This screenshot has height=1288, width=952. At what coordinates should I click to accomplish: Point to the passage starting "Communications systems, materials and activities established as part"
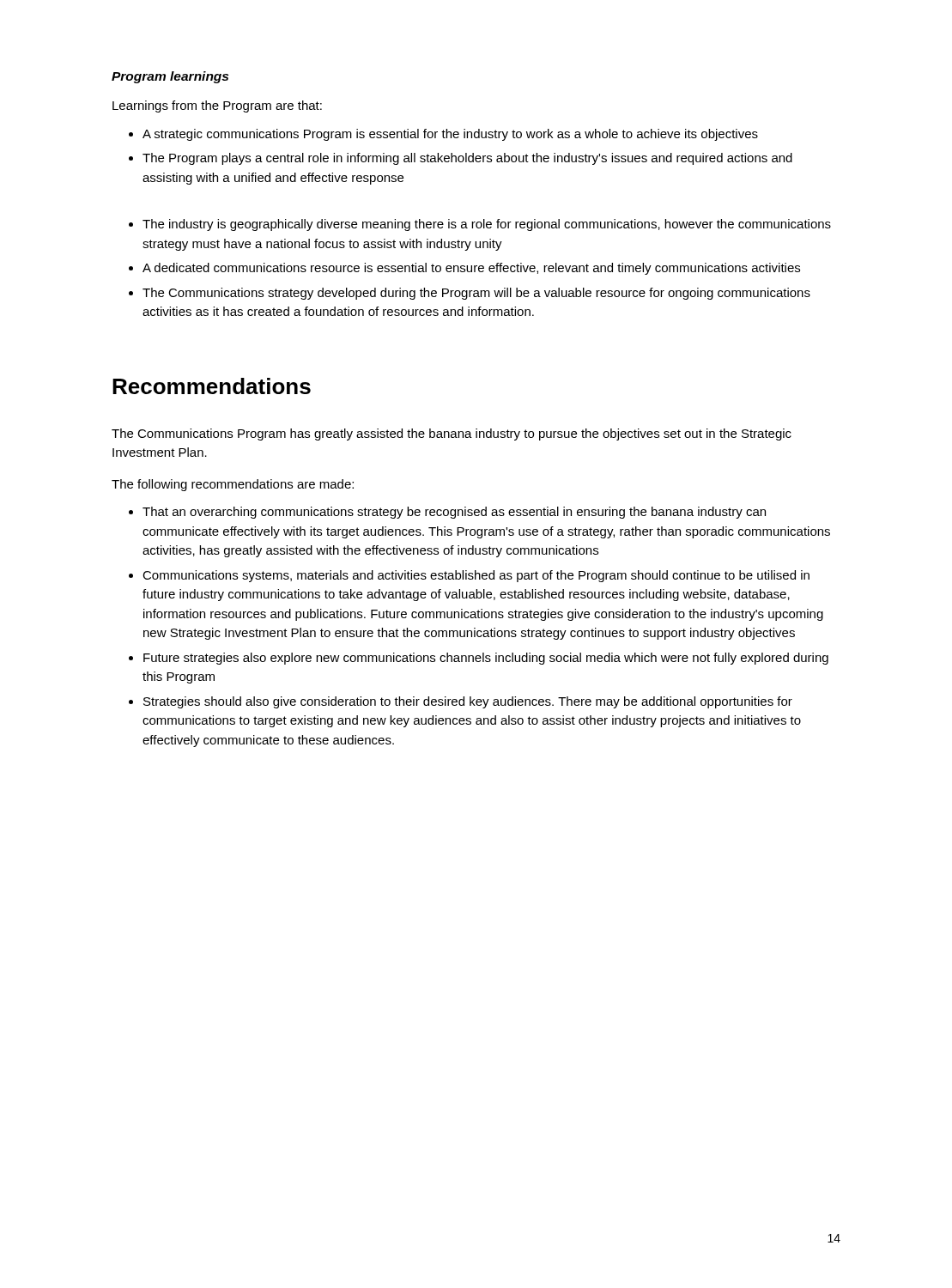click(483, 603)
